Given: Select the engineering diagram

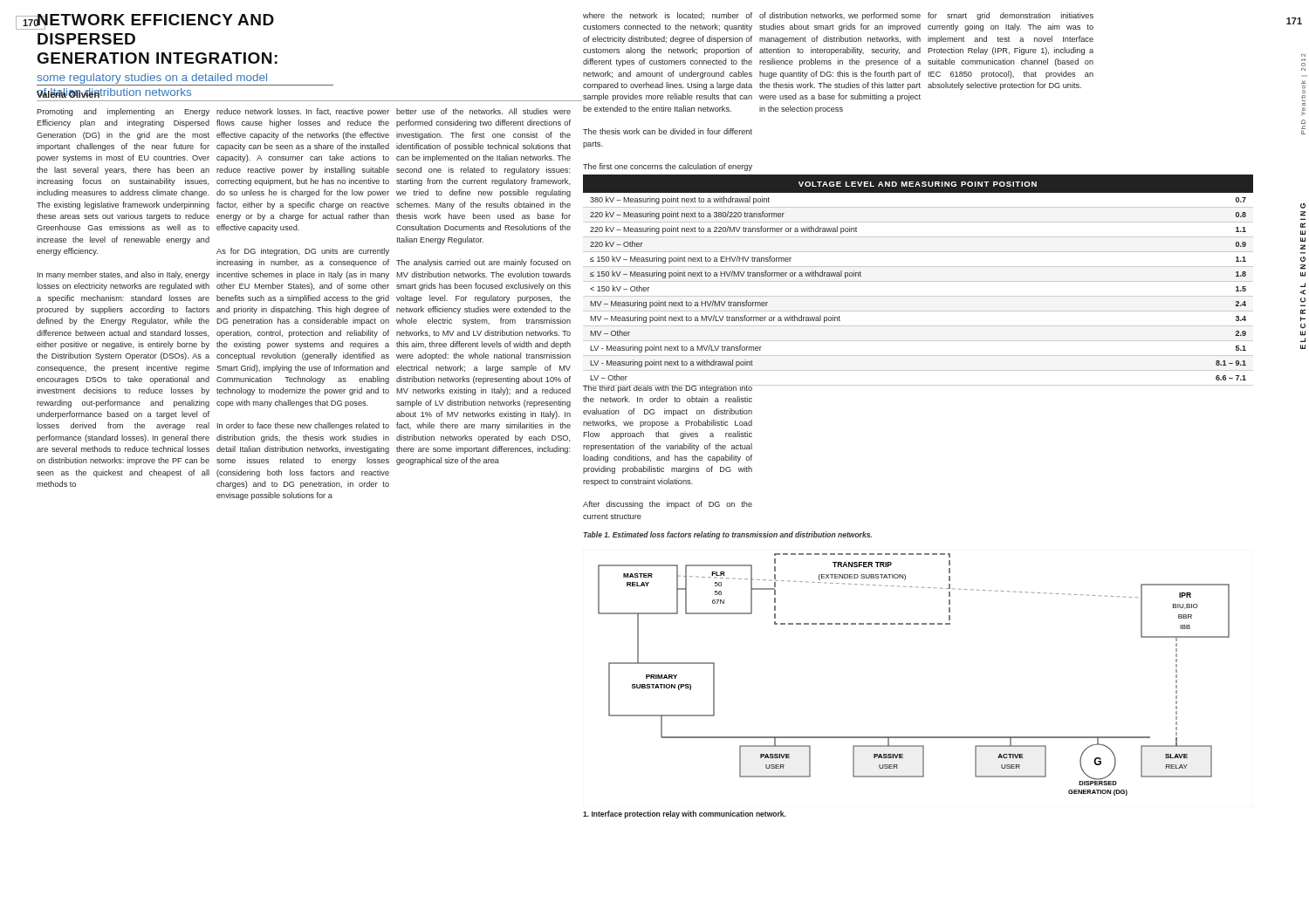Looking at the screenshot, I should 918,681.
